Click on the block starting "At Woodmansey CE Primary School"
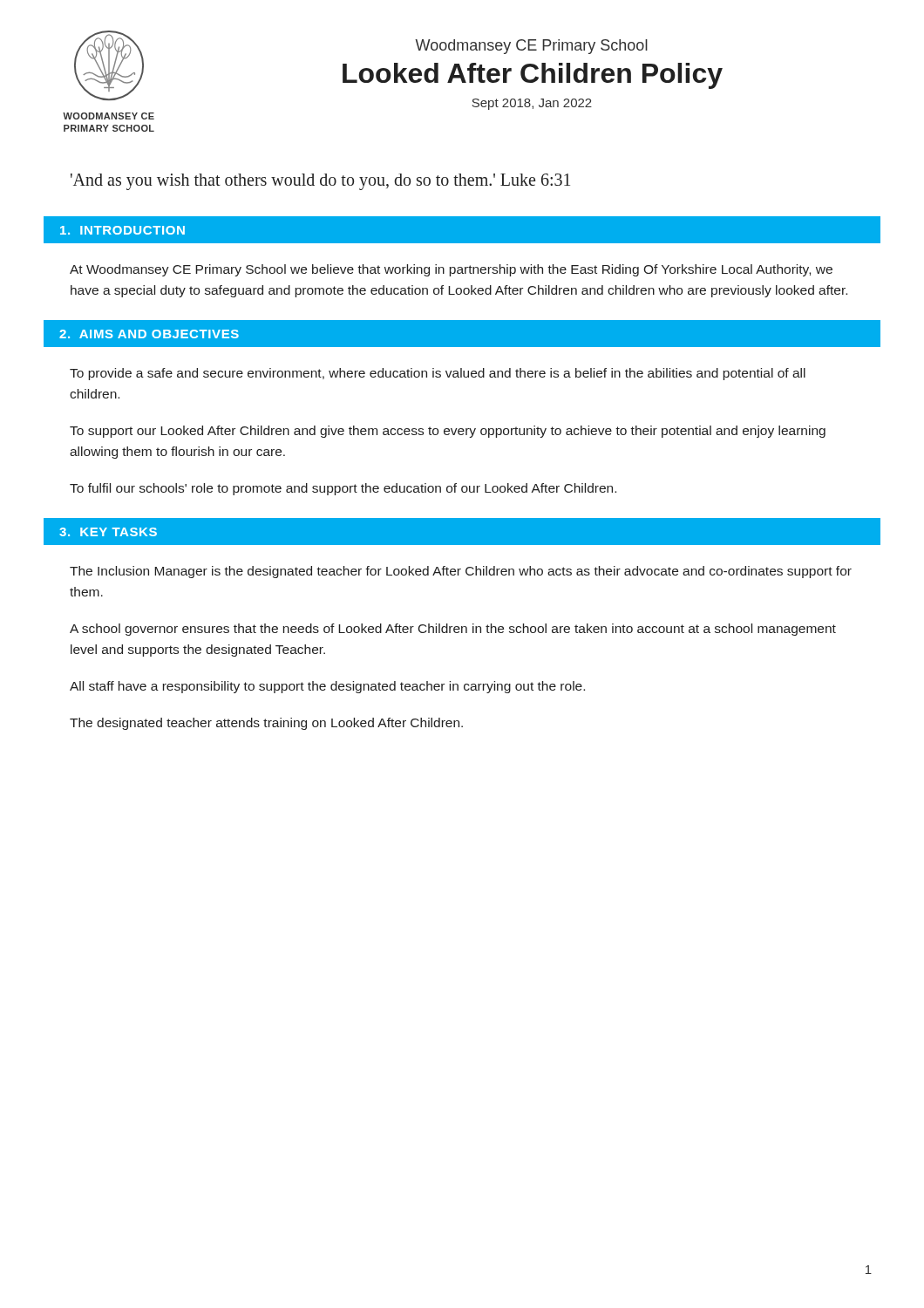This screenshot has height=1308, width=924. pyautogui.click(x=459, y=279)
